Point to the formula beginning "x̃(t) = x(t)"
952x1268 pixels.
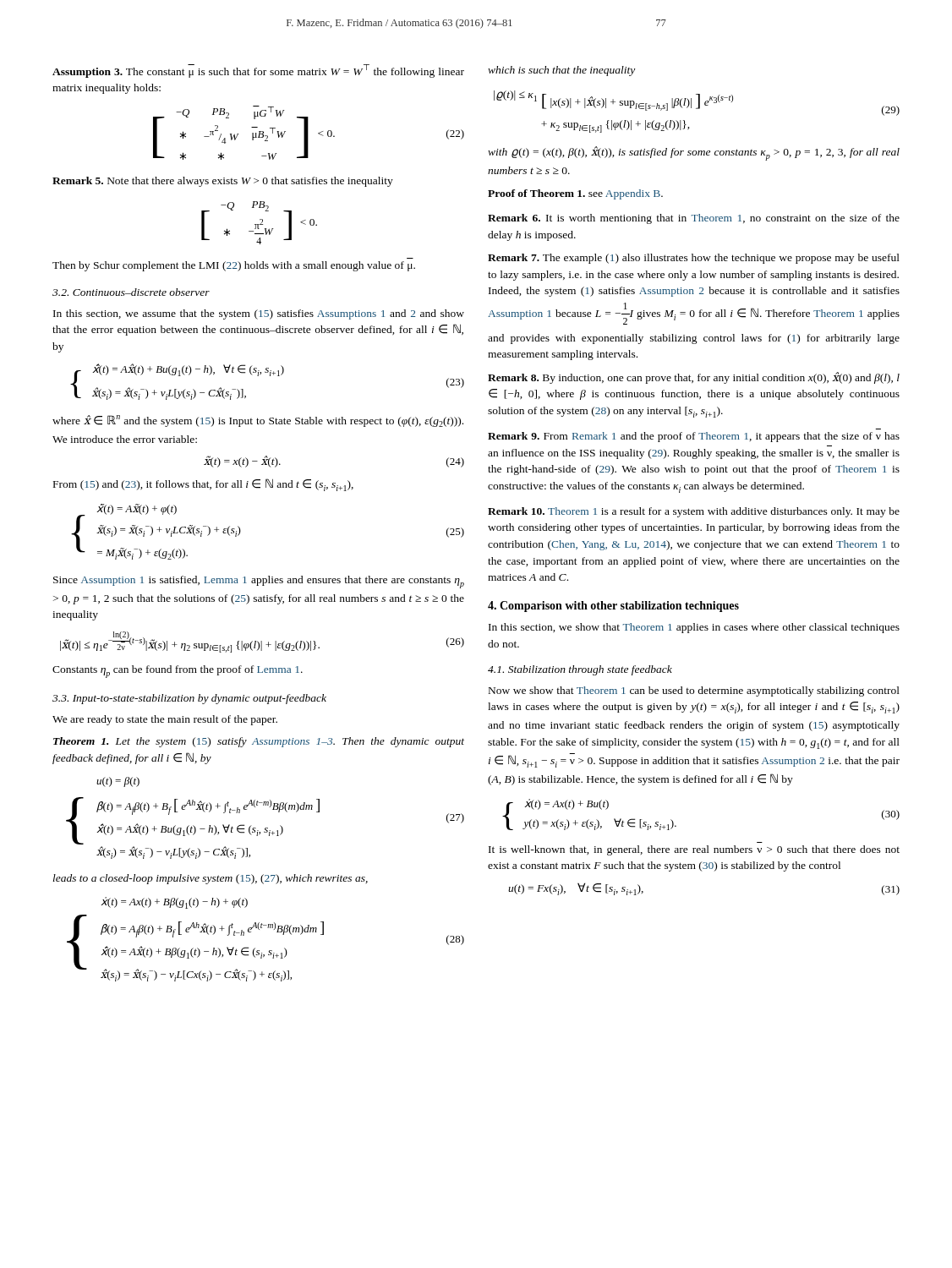click(258, 461)
